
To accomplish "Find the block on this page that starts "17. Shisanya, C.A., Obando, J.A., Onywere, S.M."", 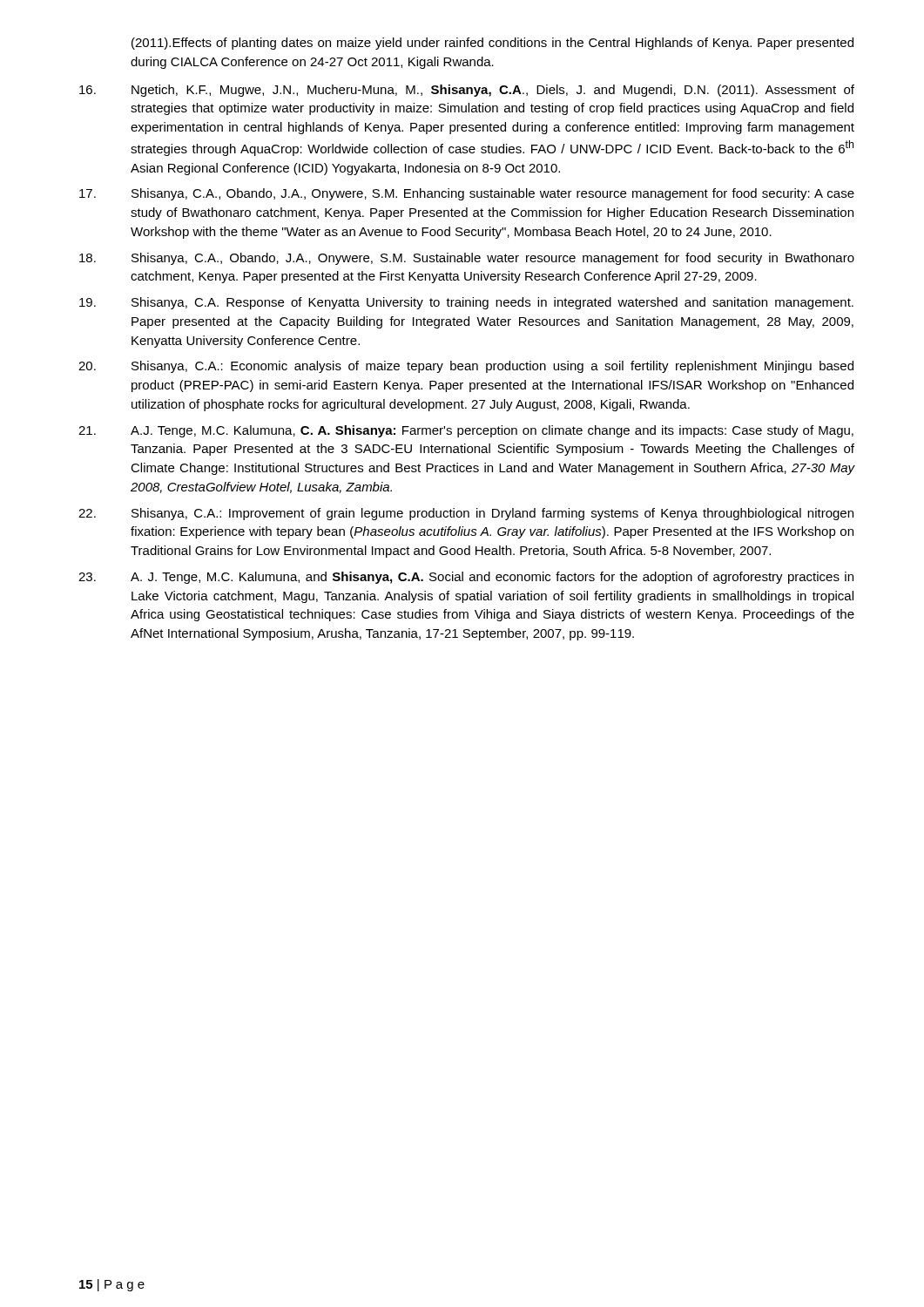I will coord(466,212).
